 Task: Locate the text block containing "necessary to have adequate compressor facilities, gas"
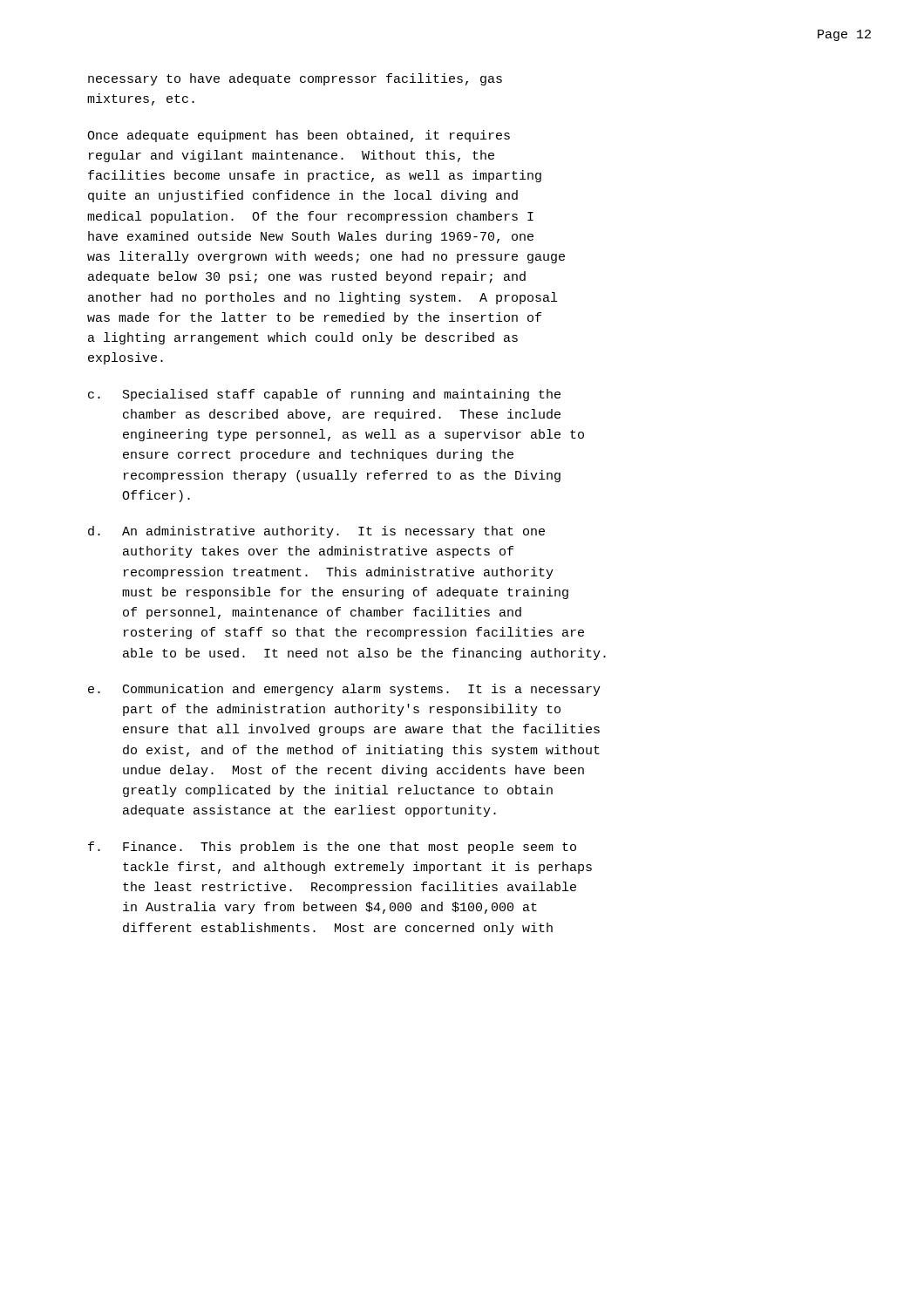[x=295, y=90]
